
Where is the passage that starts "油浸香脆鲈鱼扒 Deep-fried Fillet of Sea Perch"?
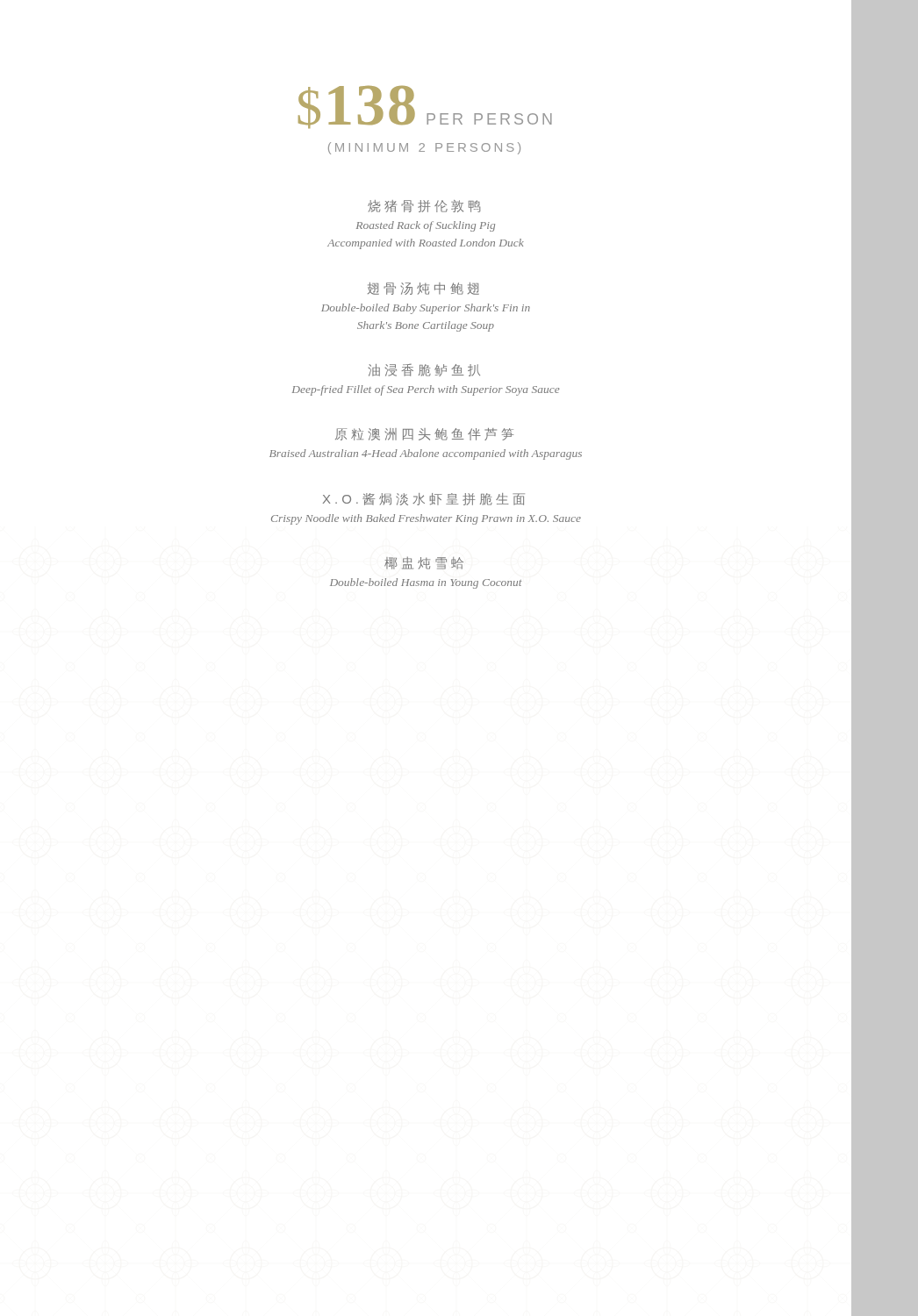426,380
